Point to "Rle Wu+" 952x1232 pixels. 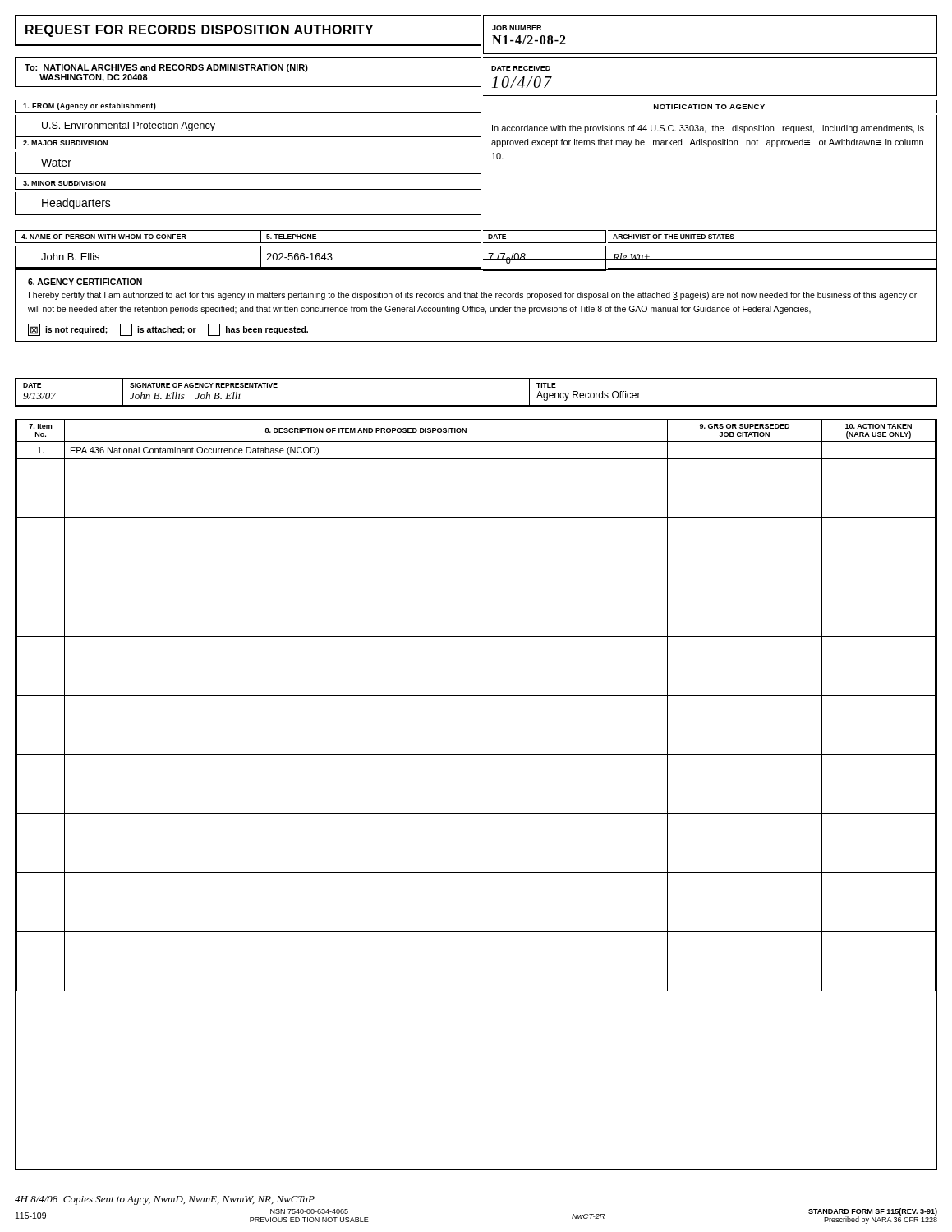[632, 257]
